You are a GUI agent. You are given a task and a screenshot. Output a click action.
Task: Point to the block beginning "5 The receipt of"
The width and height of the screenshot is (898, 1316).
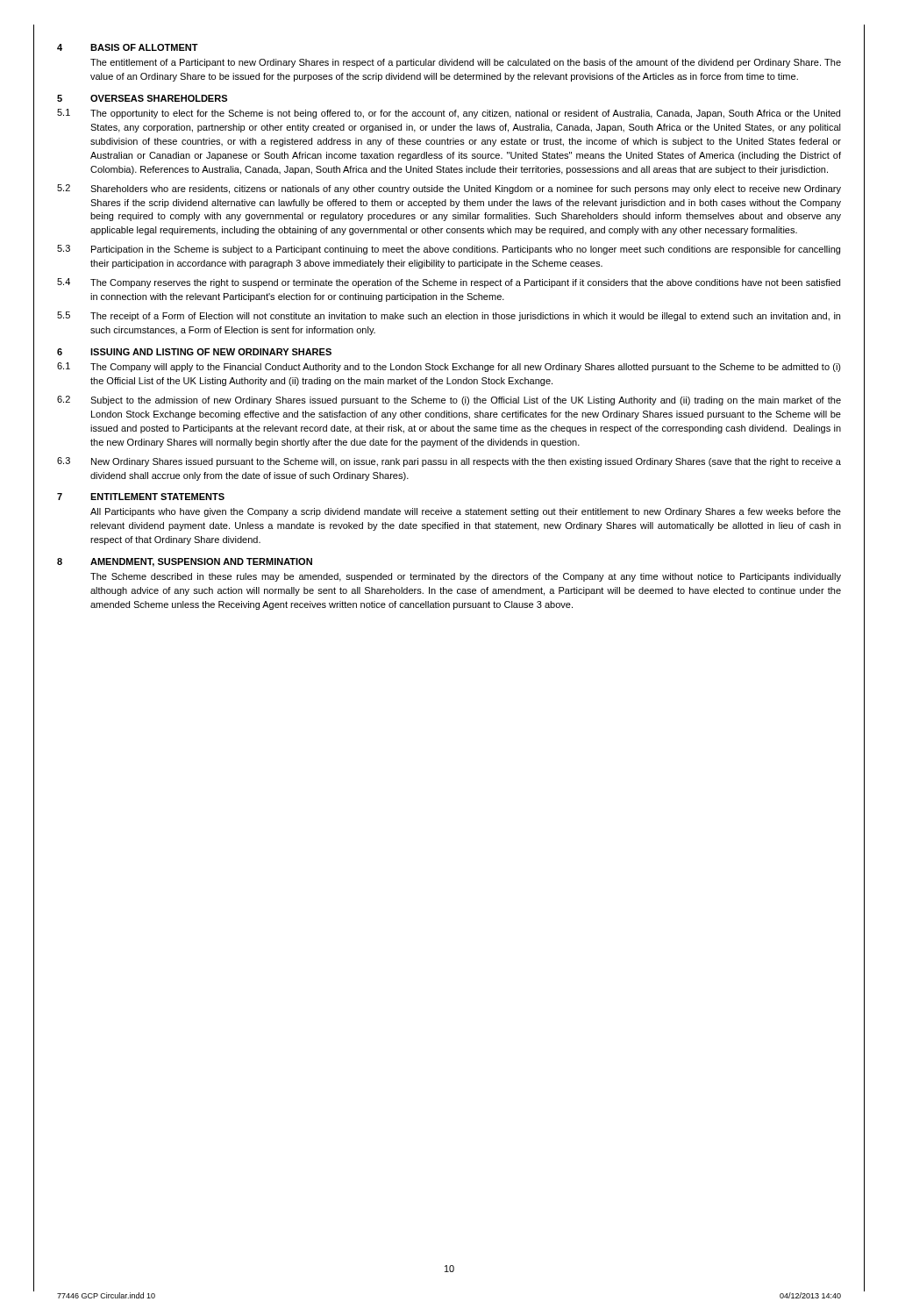tap(449, 324)
